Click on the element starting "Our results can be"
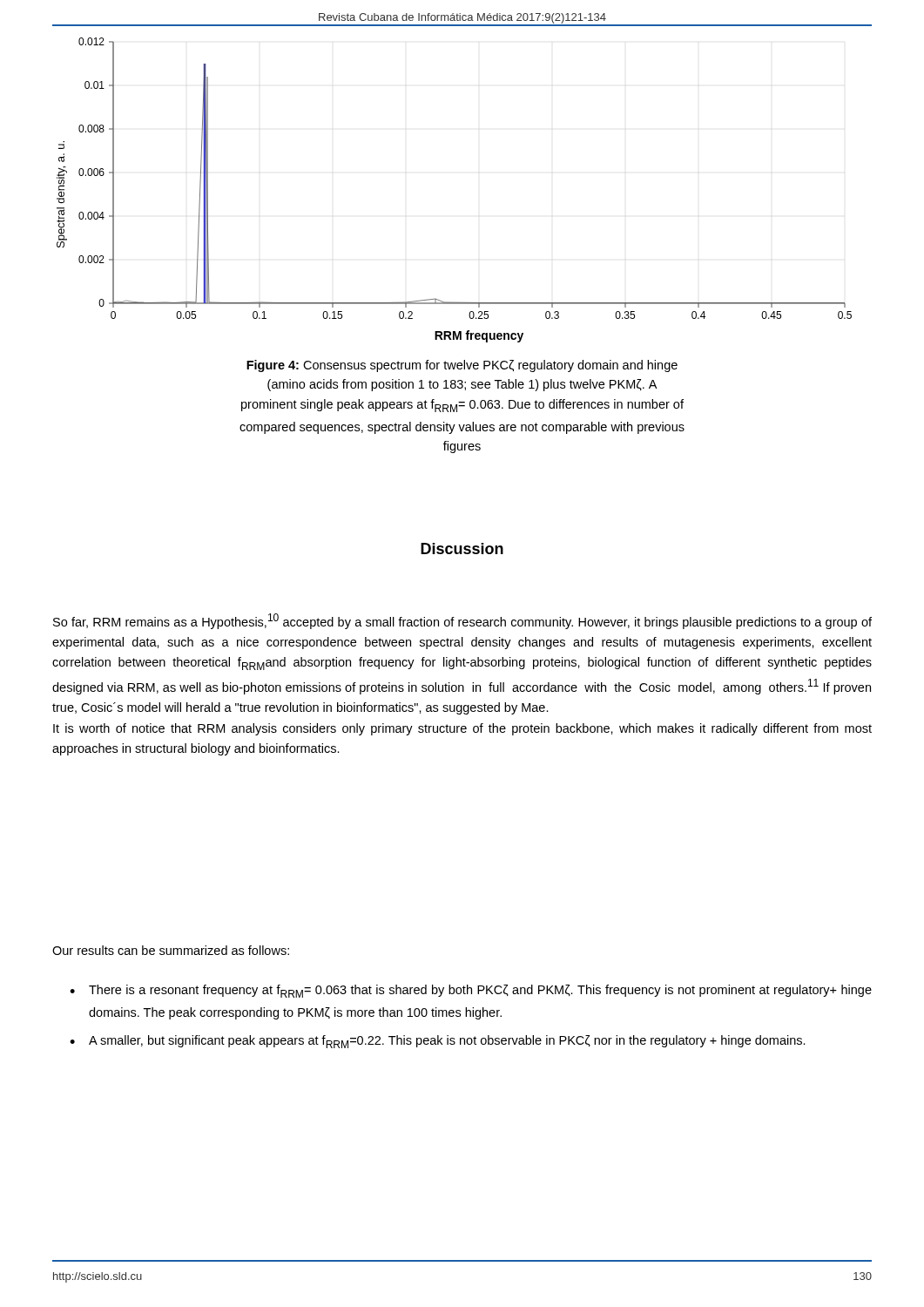This screenshot has height=1307, width=924. (x=171, y=951)
